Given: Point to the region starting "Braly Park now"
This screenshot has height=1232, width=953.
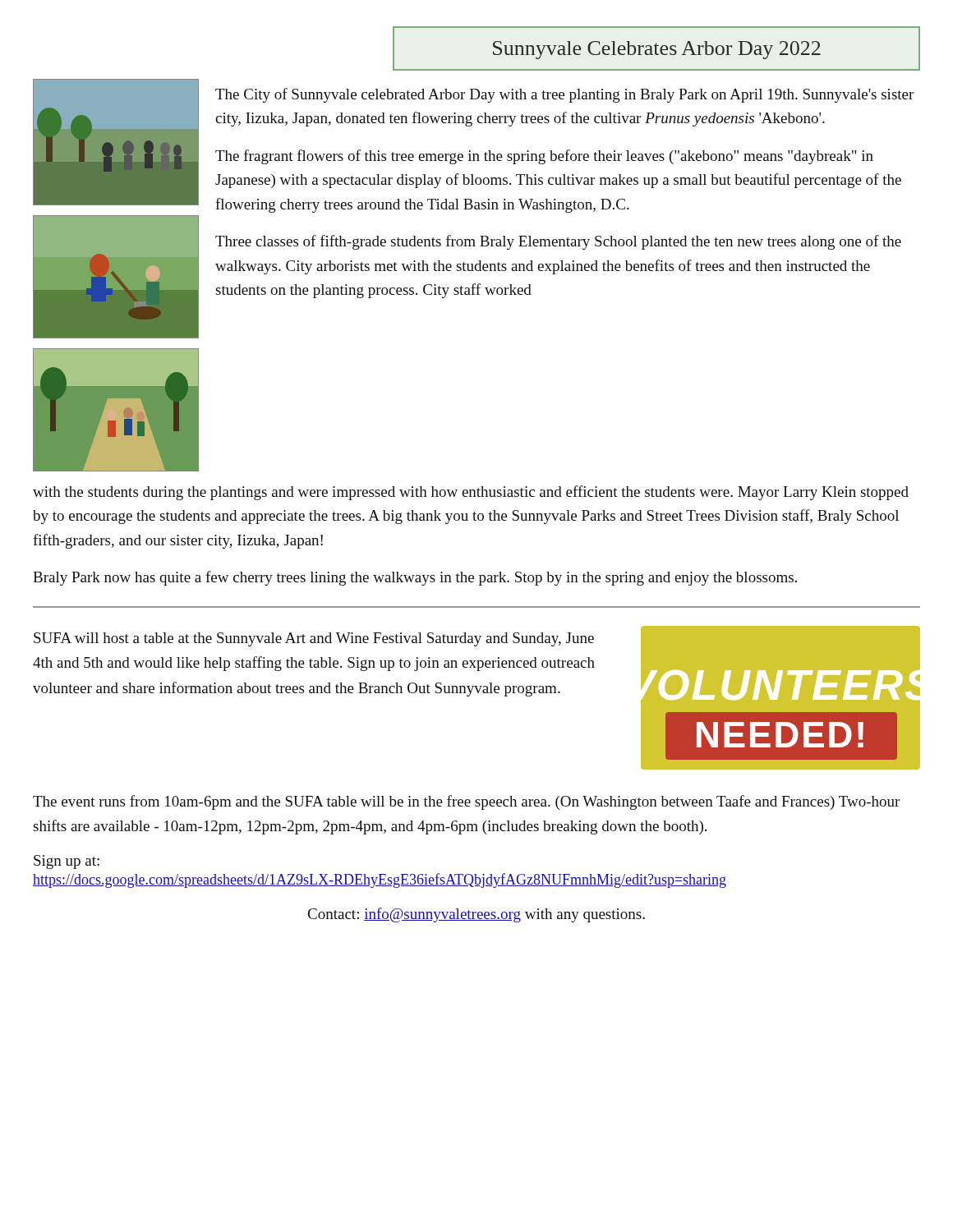Looking at the screenshot, I should [415, 577].
